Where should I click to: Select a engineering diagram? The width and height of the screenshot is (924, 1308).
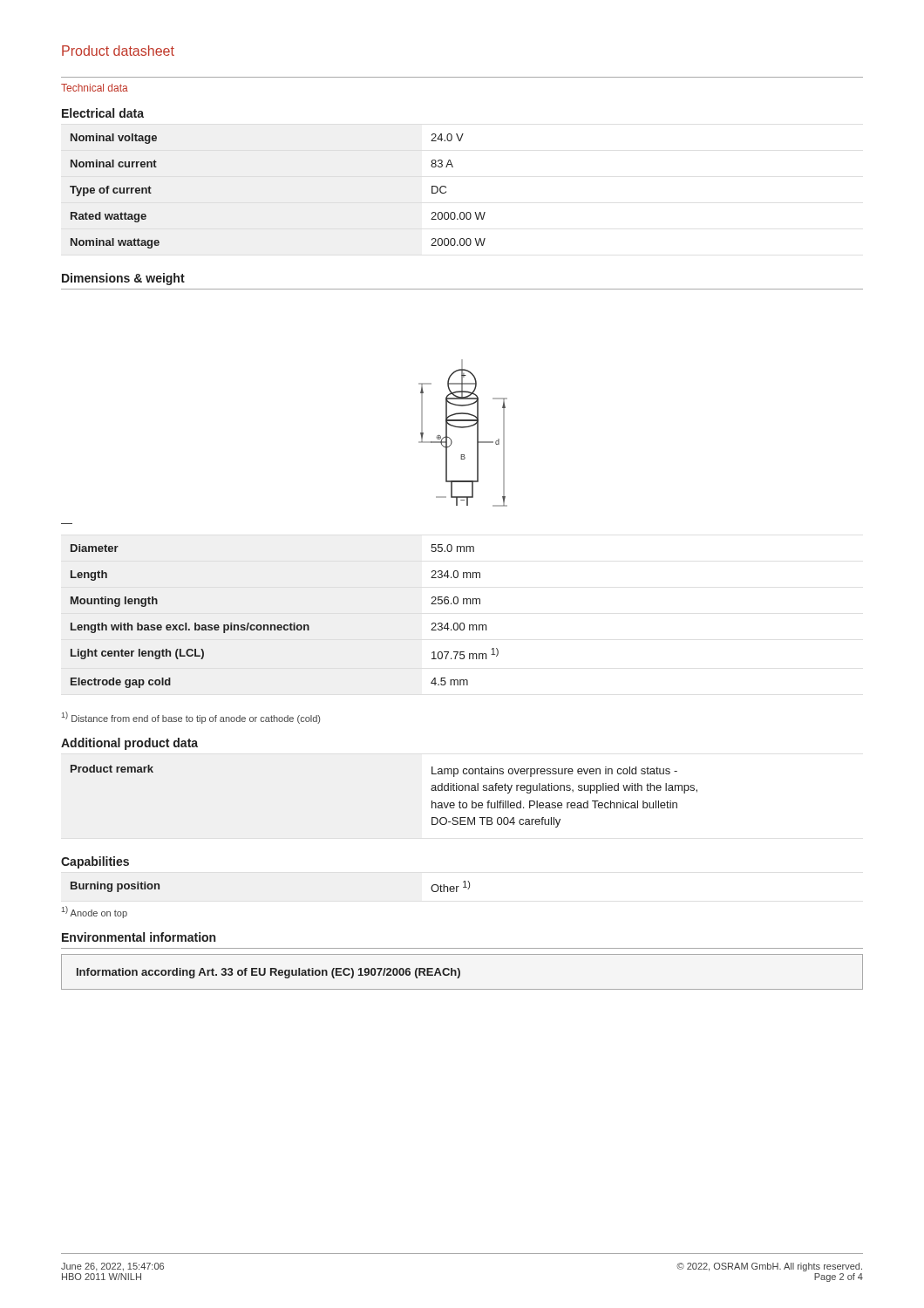pos(462,407)
